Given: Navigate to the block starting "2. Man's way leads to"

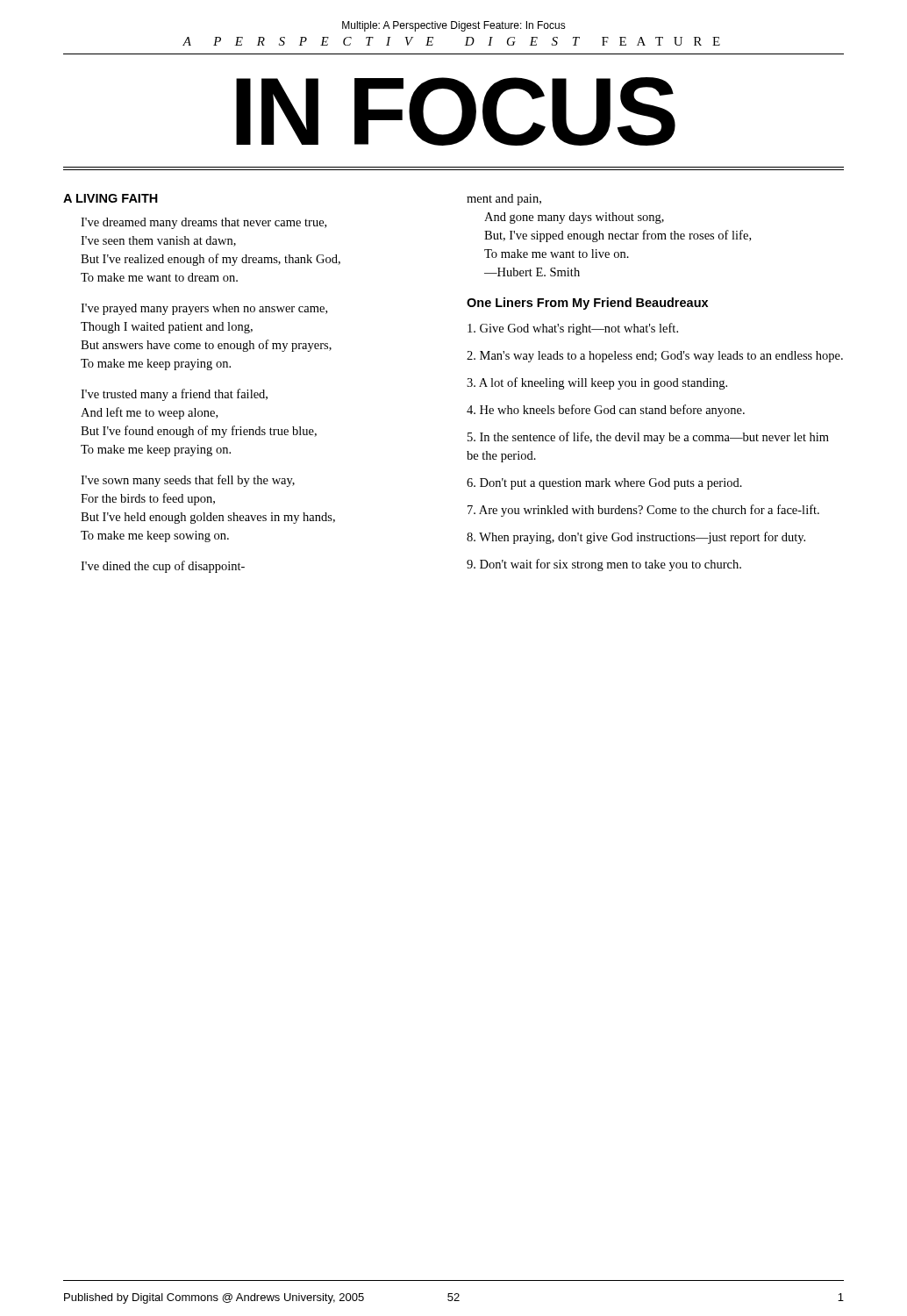Looking at the screenshot, I should pyautogui.click(x=655, y=356).
